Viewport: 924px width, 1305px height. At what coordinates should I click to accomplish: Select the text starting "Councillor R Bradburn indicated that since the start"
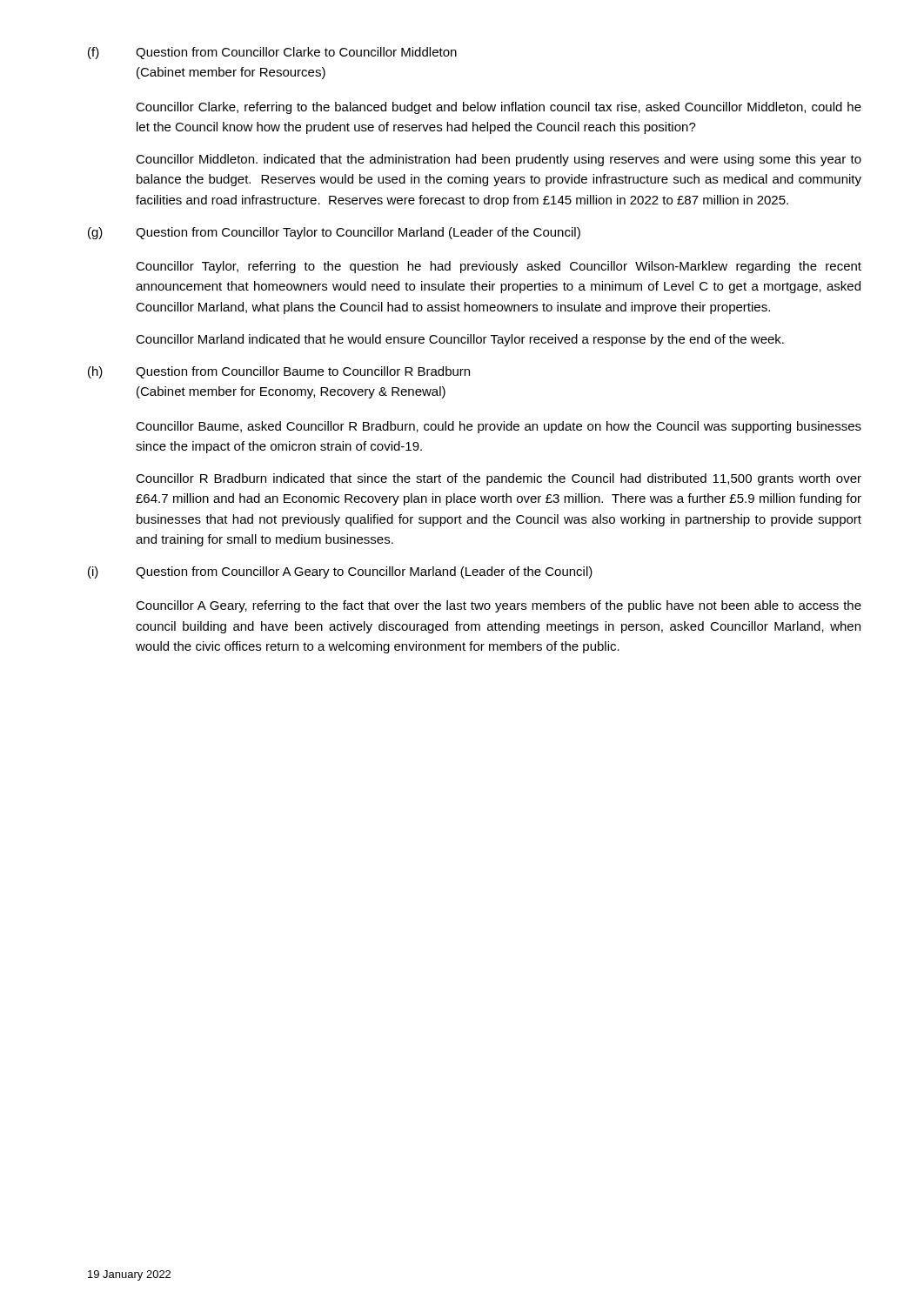499,508
